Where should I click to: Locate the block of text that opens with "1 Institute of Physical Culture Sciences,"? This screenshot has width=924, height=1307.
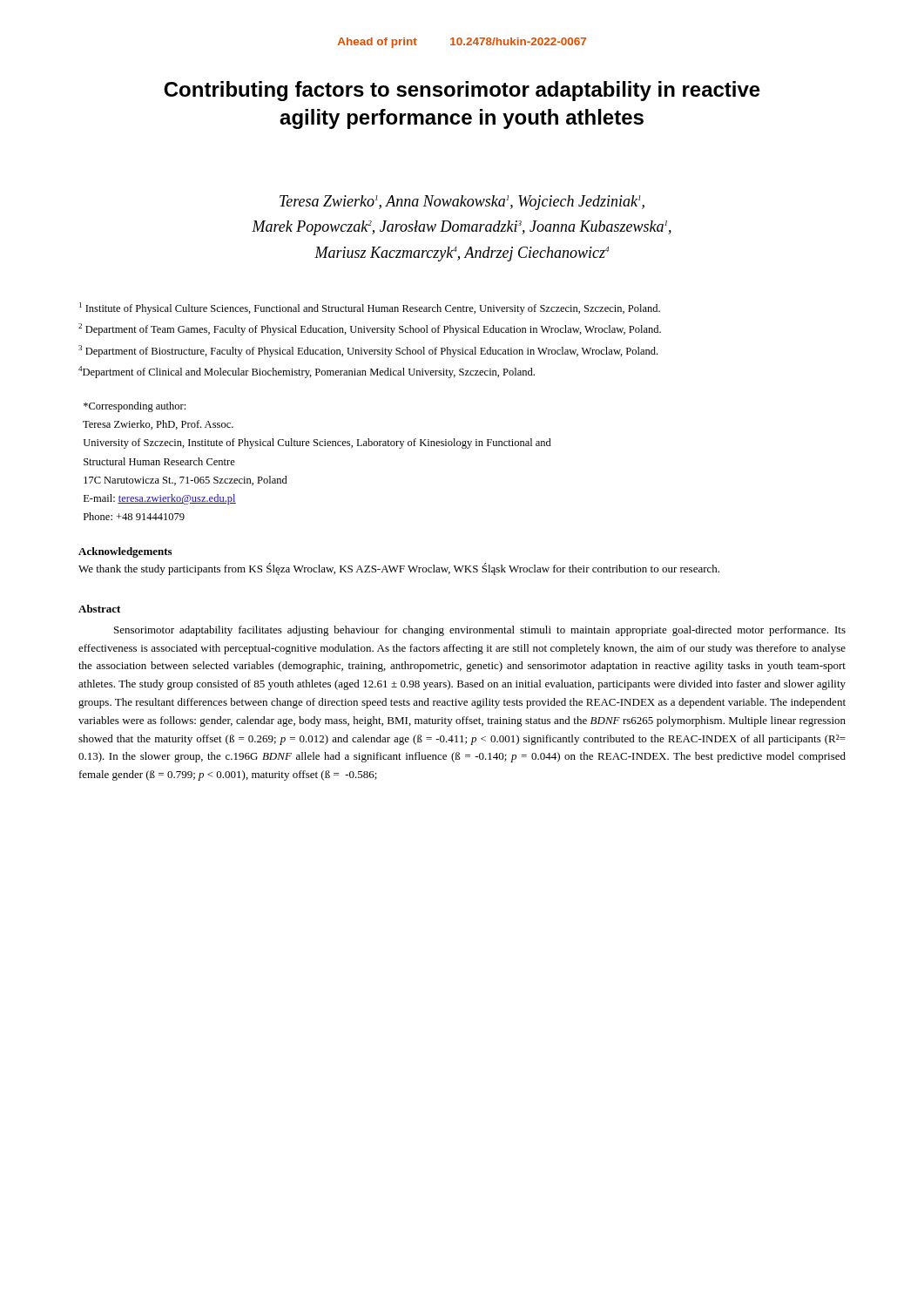462,341
